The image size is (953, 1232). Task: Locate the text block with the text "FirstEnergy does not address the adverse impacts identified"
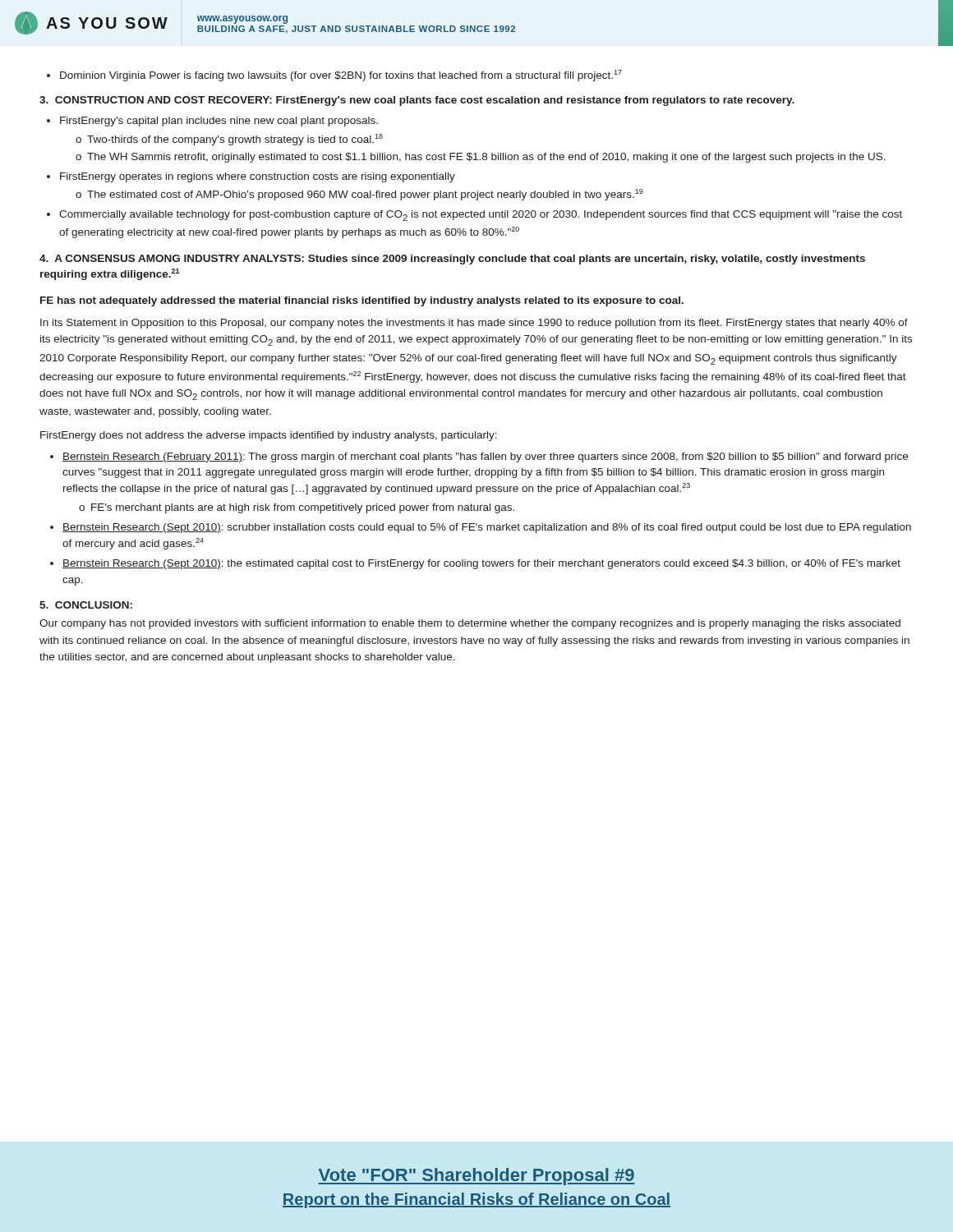pos(476,435)
